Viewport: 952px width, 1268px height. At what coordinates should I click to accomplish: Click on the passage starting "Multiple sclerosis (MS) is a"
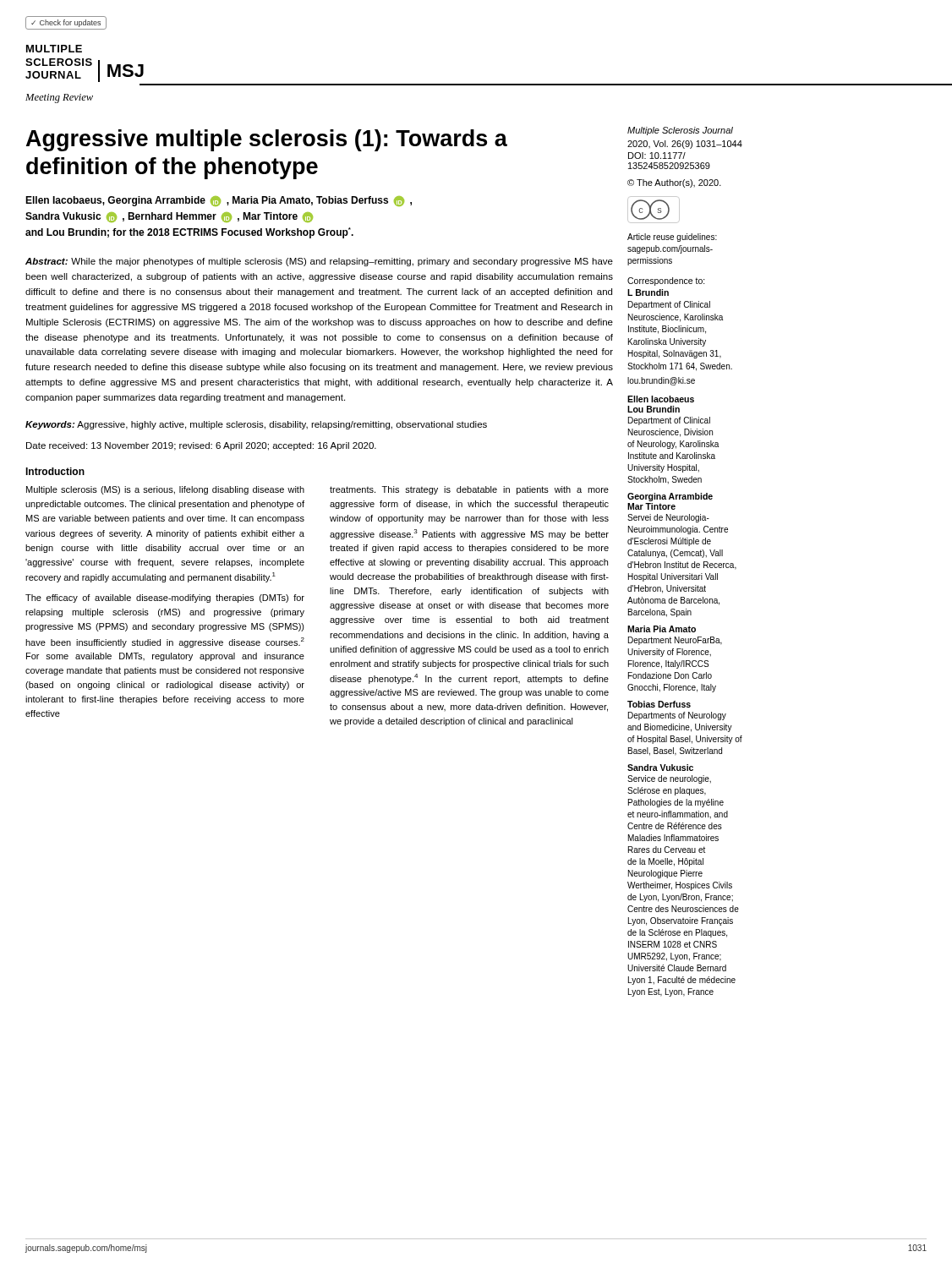coord(165,602)
